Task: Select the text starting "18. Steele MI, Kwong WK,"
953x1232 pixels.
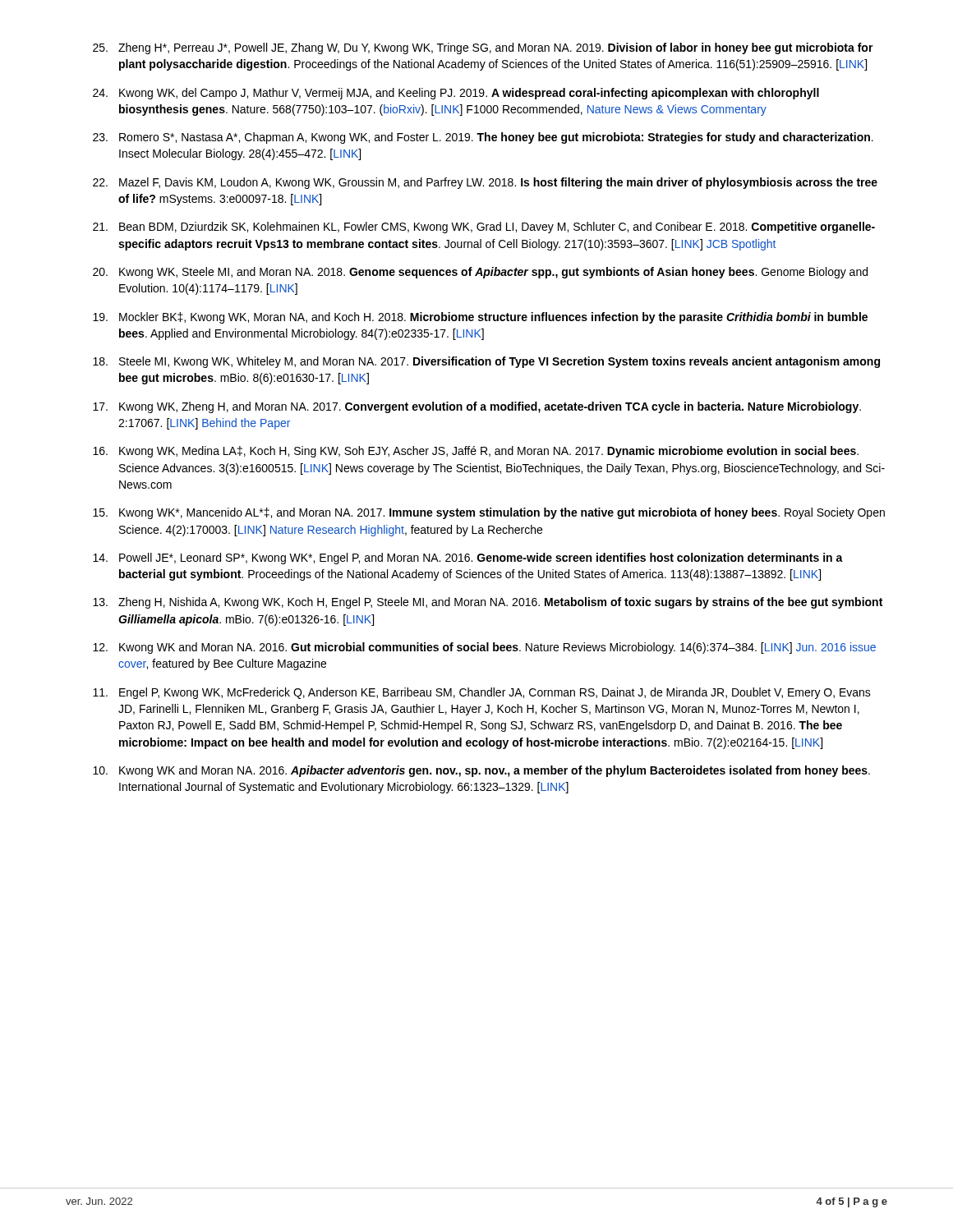Action: (476, 370)
